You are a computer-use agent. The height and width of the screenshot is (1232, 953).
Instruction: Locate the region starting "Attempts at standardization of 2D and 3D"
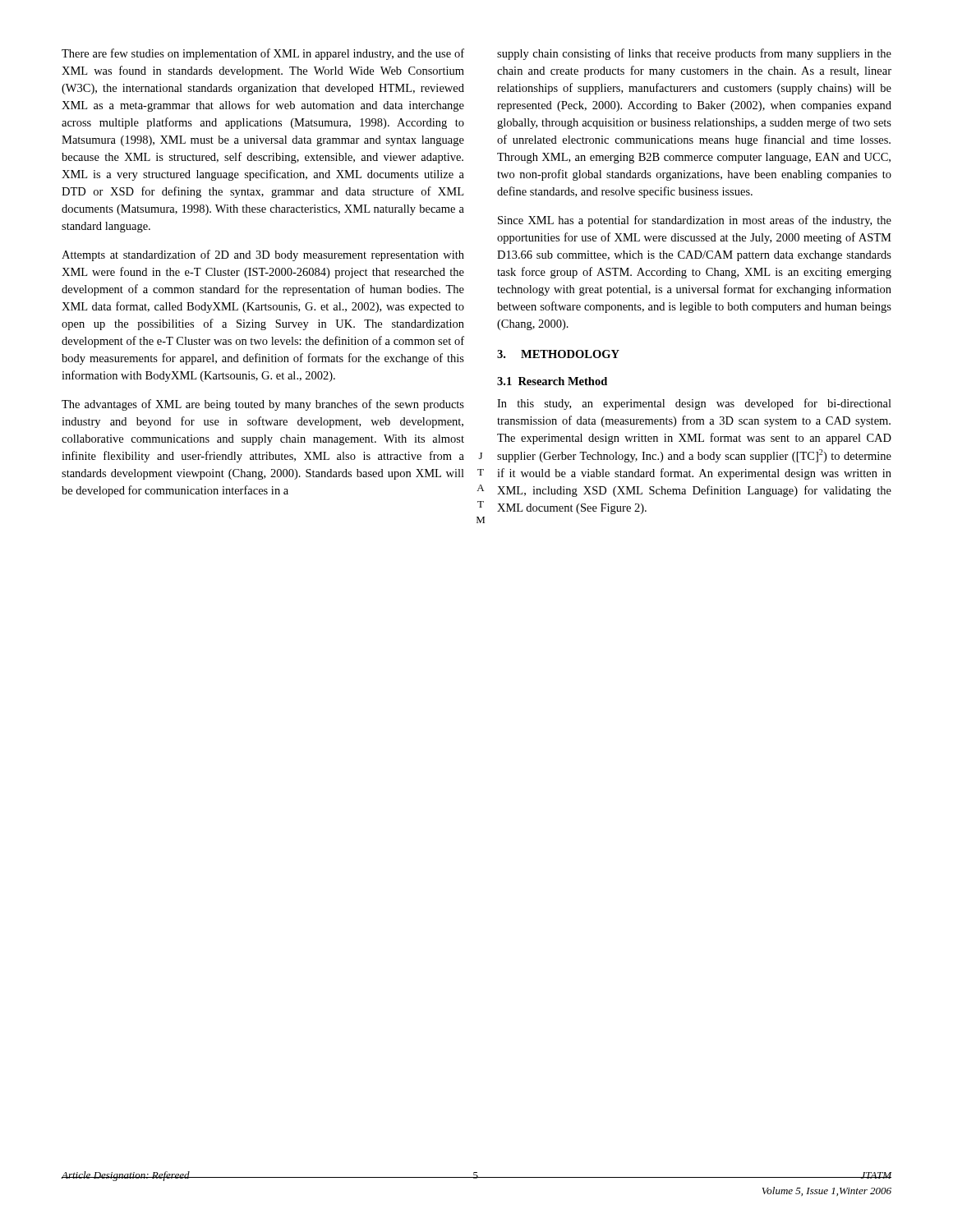(x=263, y=315)
